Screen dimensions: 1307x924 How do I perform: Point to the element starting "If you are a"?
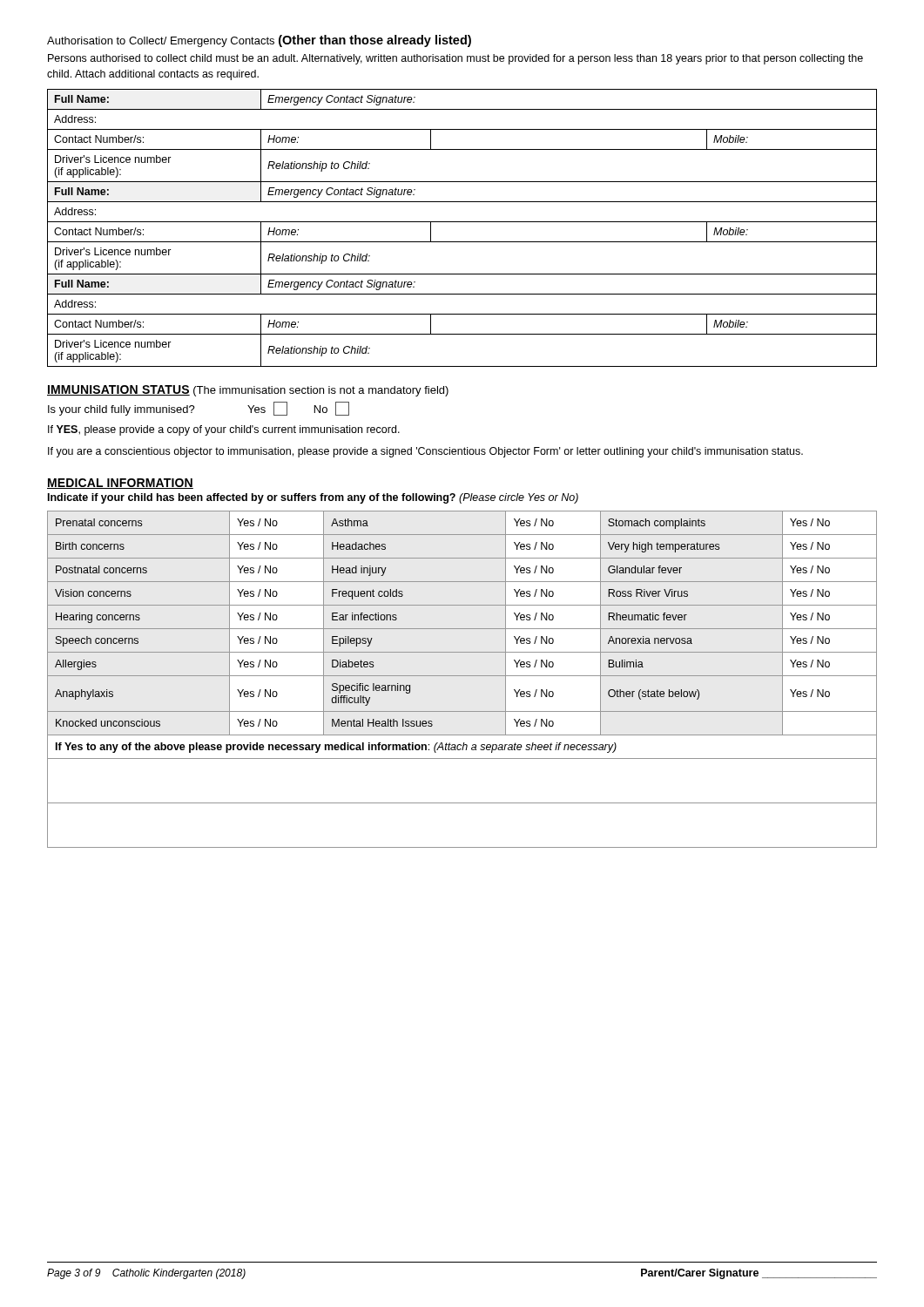pos(425,451)
